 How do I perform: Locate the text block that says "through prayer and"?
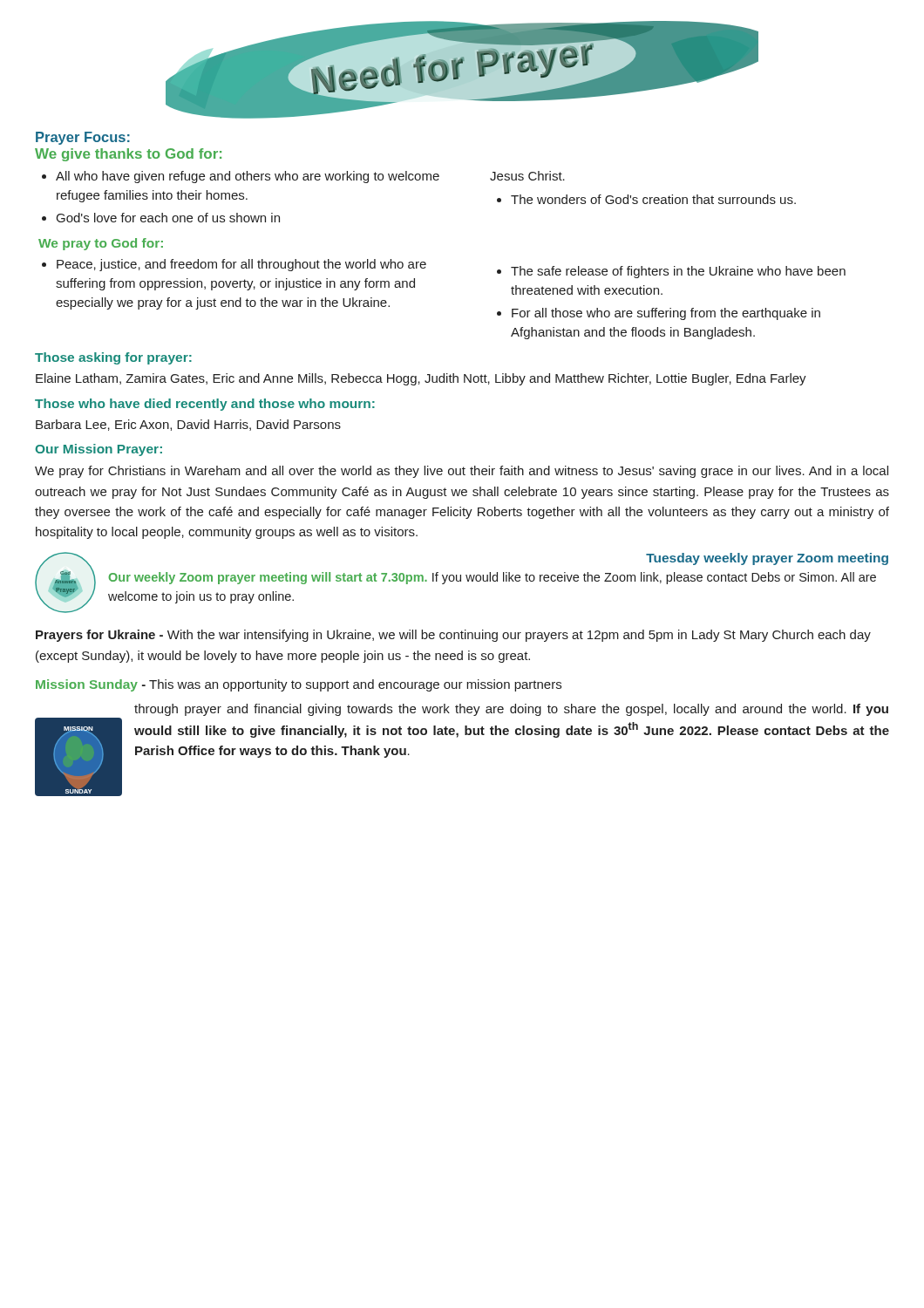click(x=512, y=729)
